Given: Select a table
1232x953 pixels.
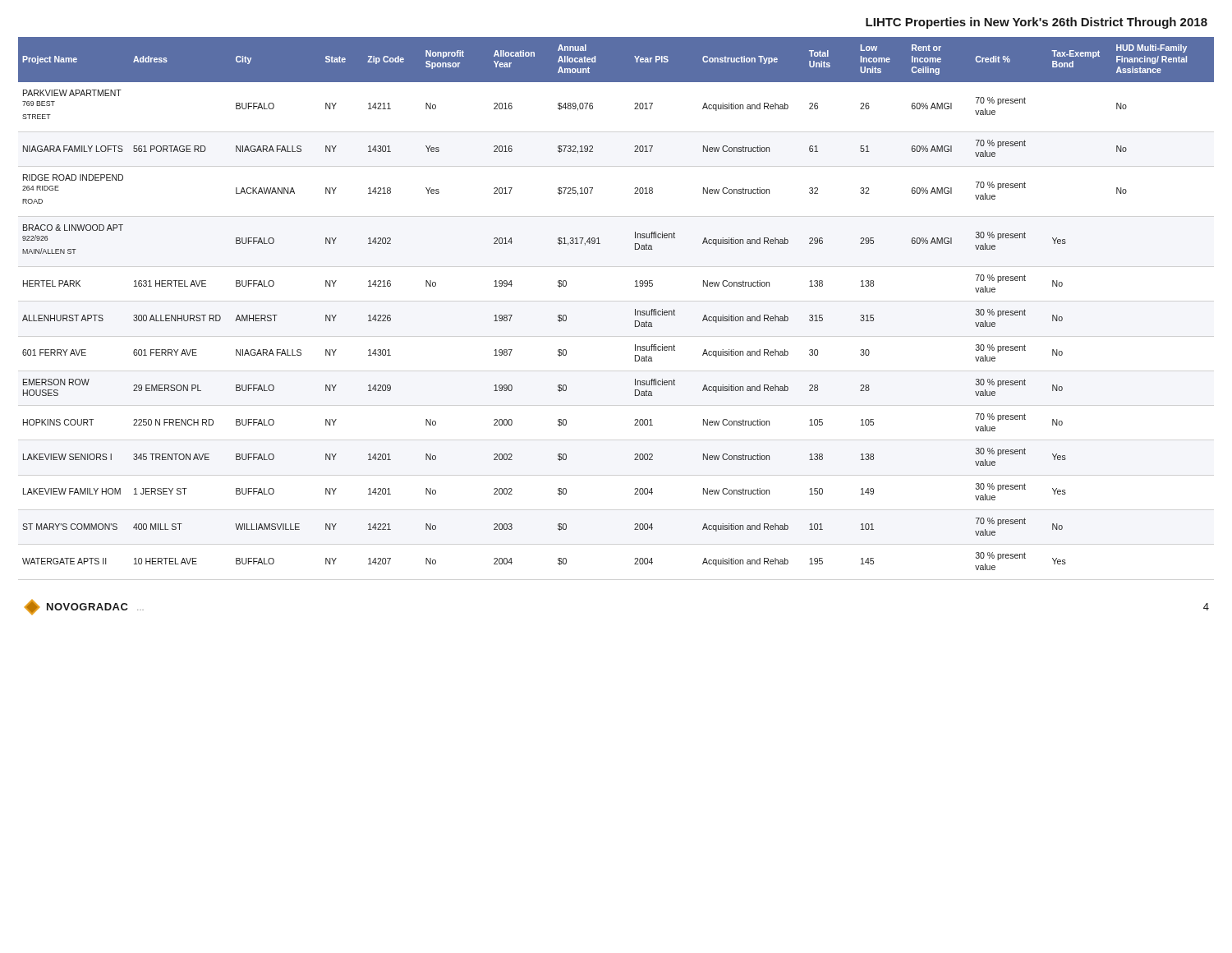Looking at the screenshot, I should tap(616, 308).
